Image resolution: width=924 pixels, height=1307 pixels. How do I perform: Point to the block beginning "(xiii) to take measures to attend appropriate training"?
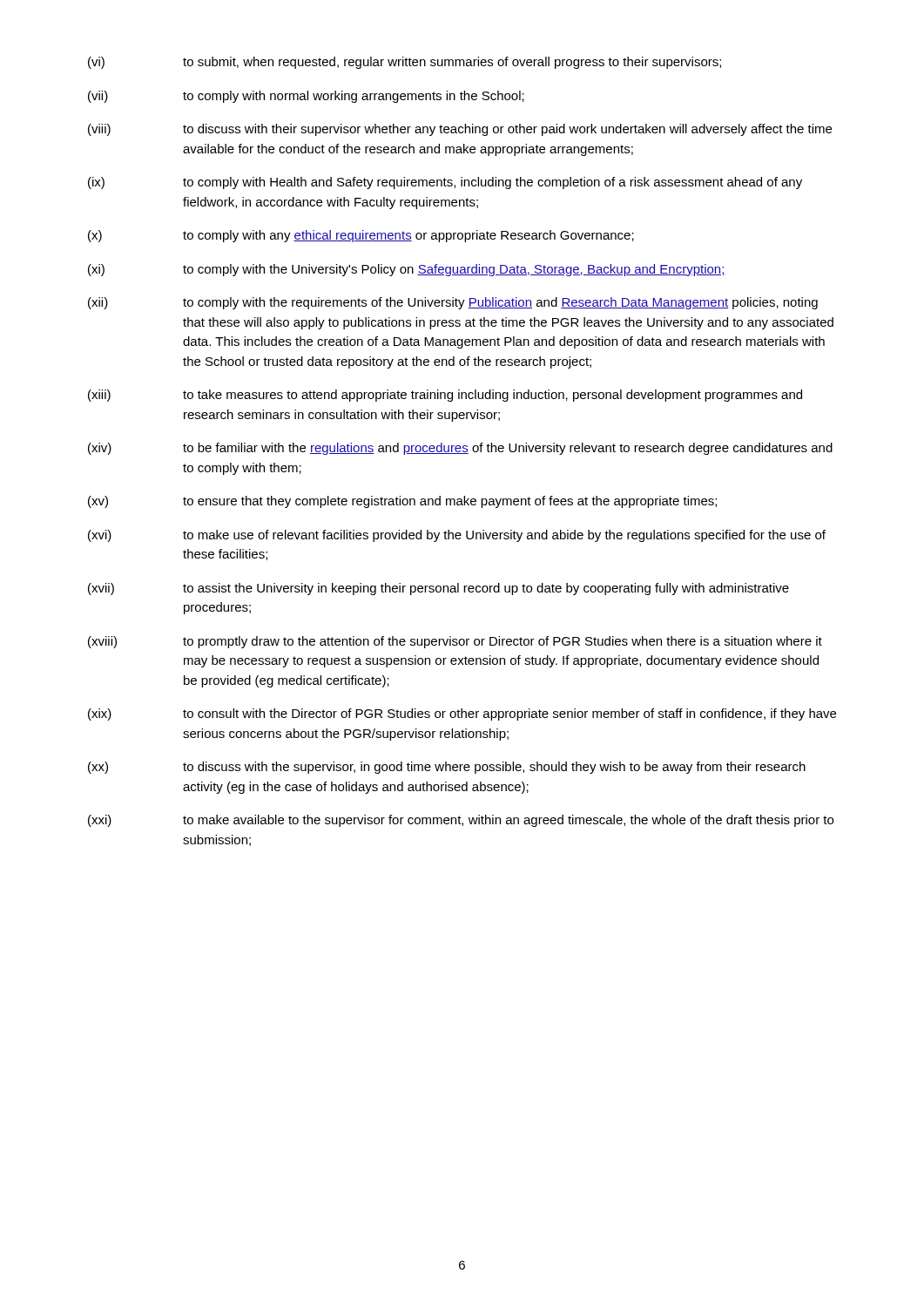462,405
